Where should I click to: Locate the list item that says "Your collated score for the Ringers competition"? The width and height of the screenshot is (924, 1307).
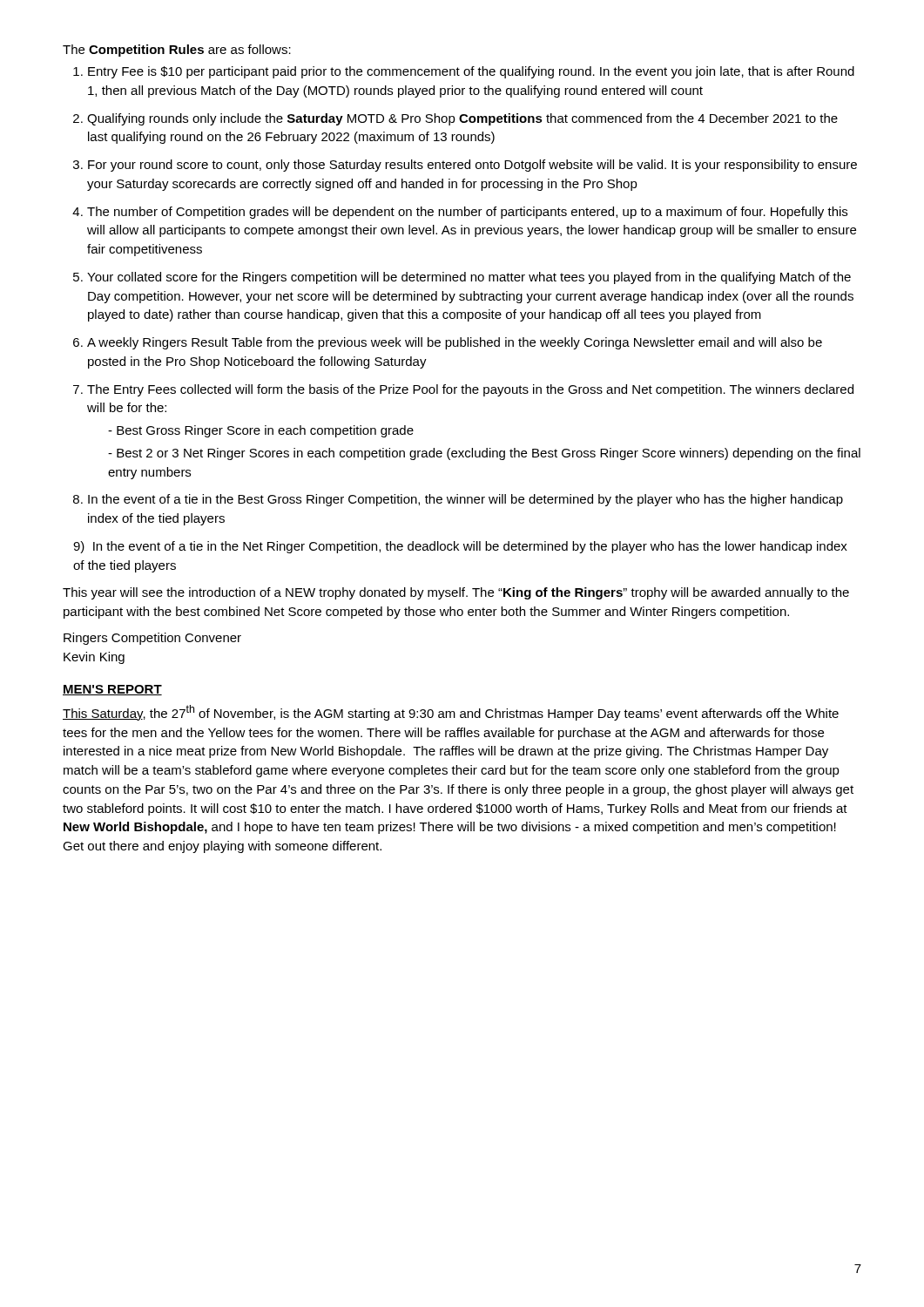(471, 295)
